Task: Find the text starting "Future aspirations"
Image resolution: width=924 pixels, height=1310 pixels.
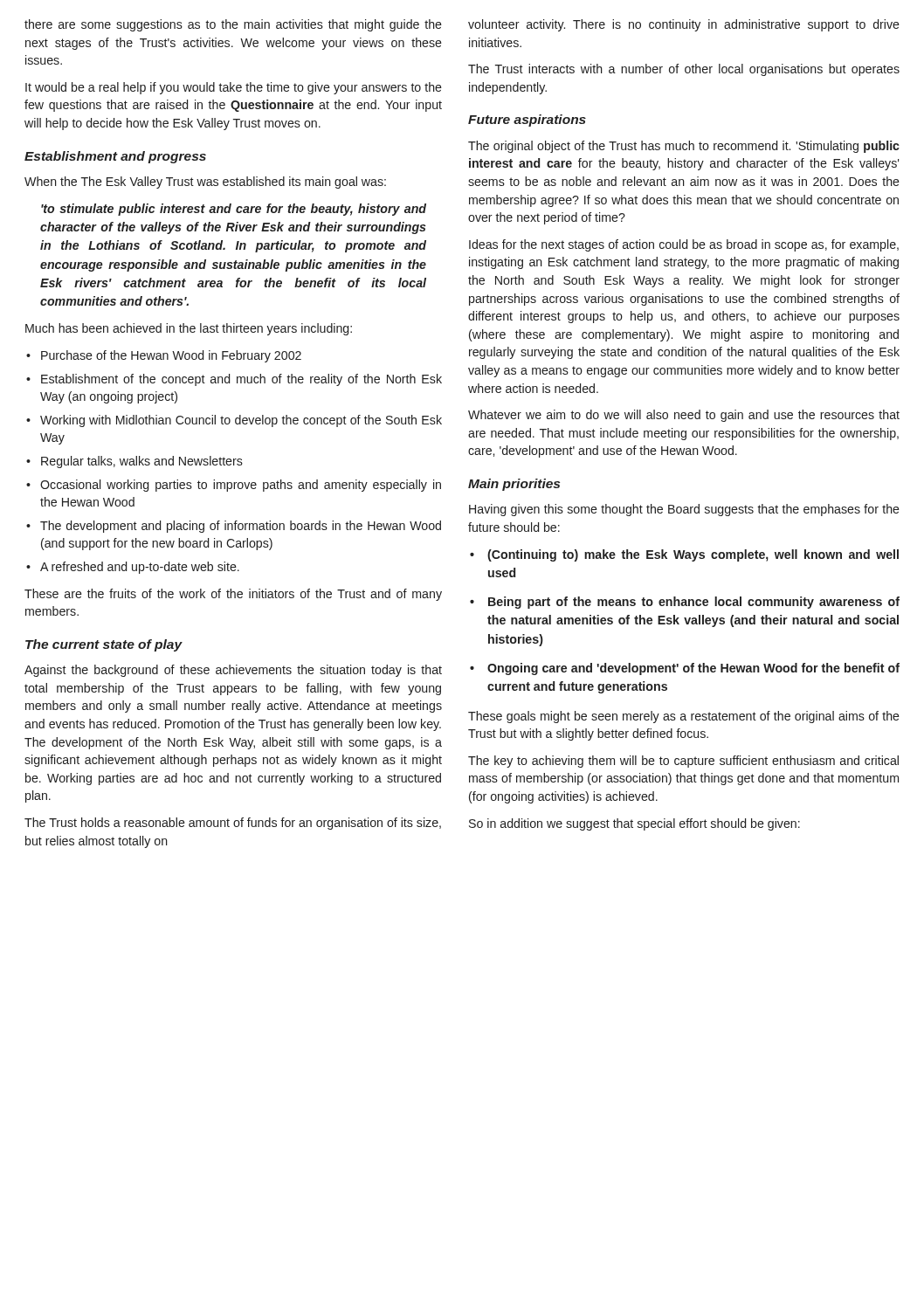Action: 527,121
